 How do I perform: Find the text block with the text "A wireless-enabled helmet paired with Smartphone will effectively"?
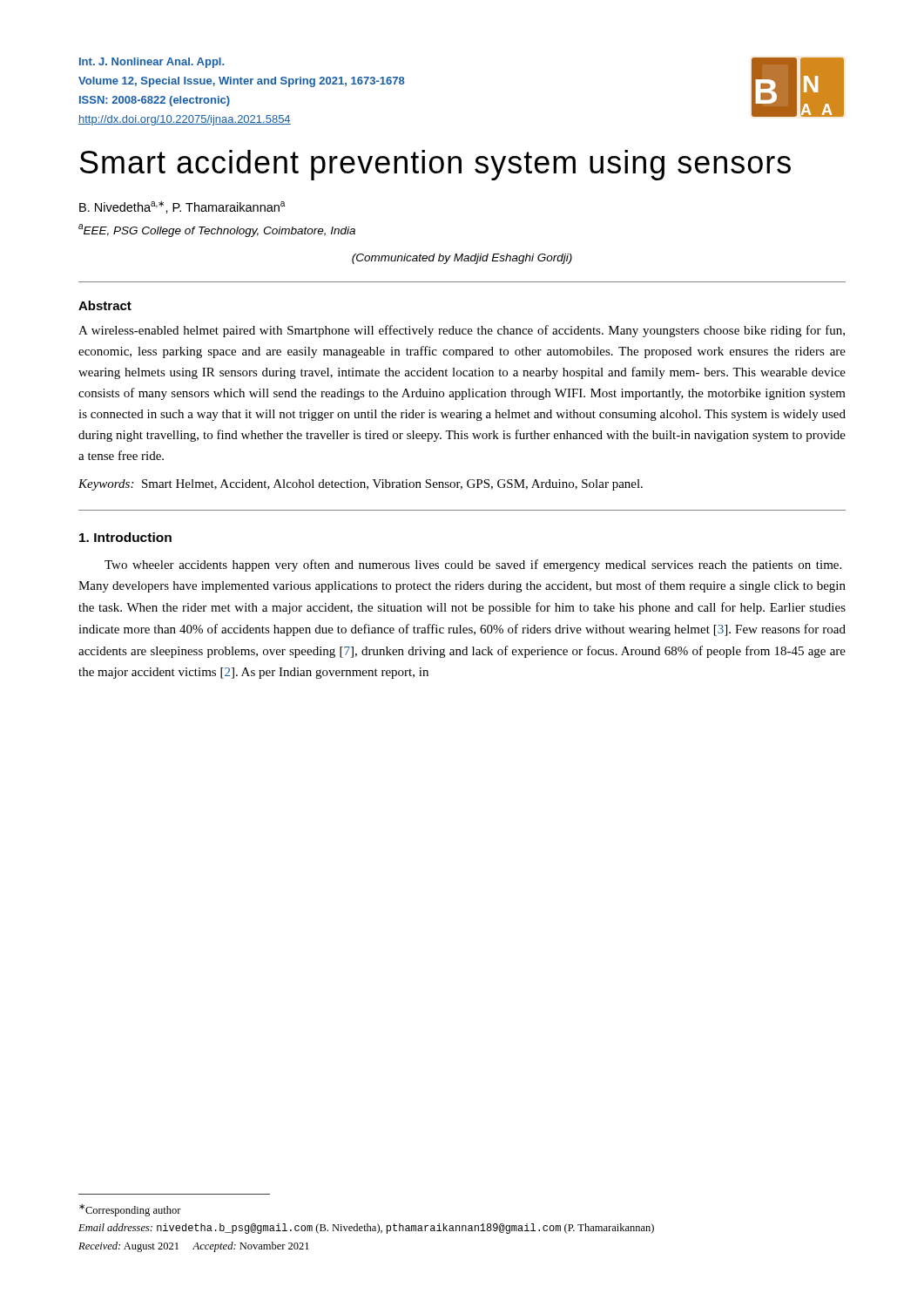click(462, 393)
